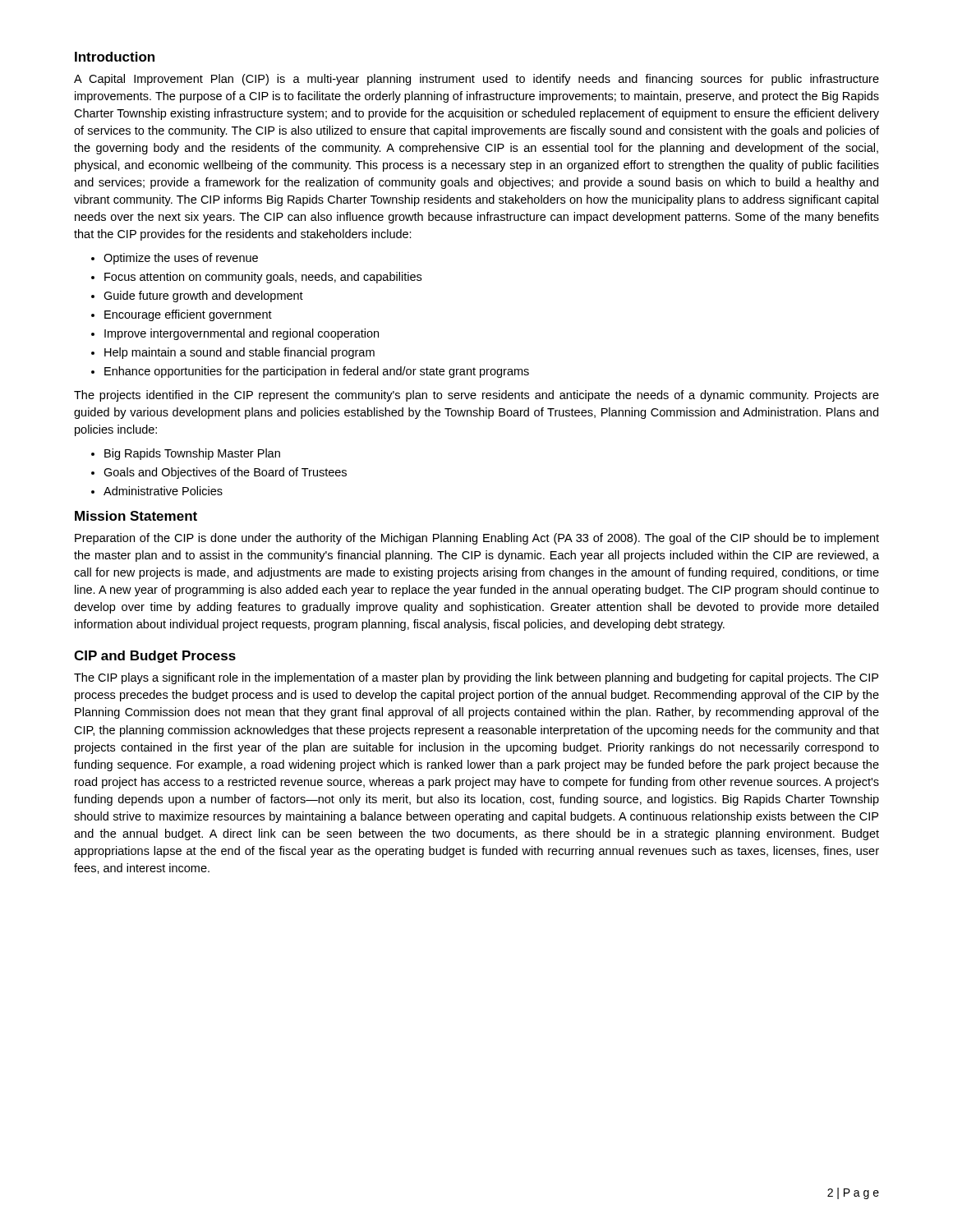Find "Improve intergovernmental and regional cooperation" on this page
Viewport: 953px width, 1232px height.
(x=242, y=334)
